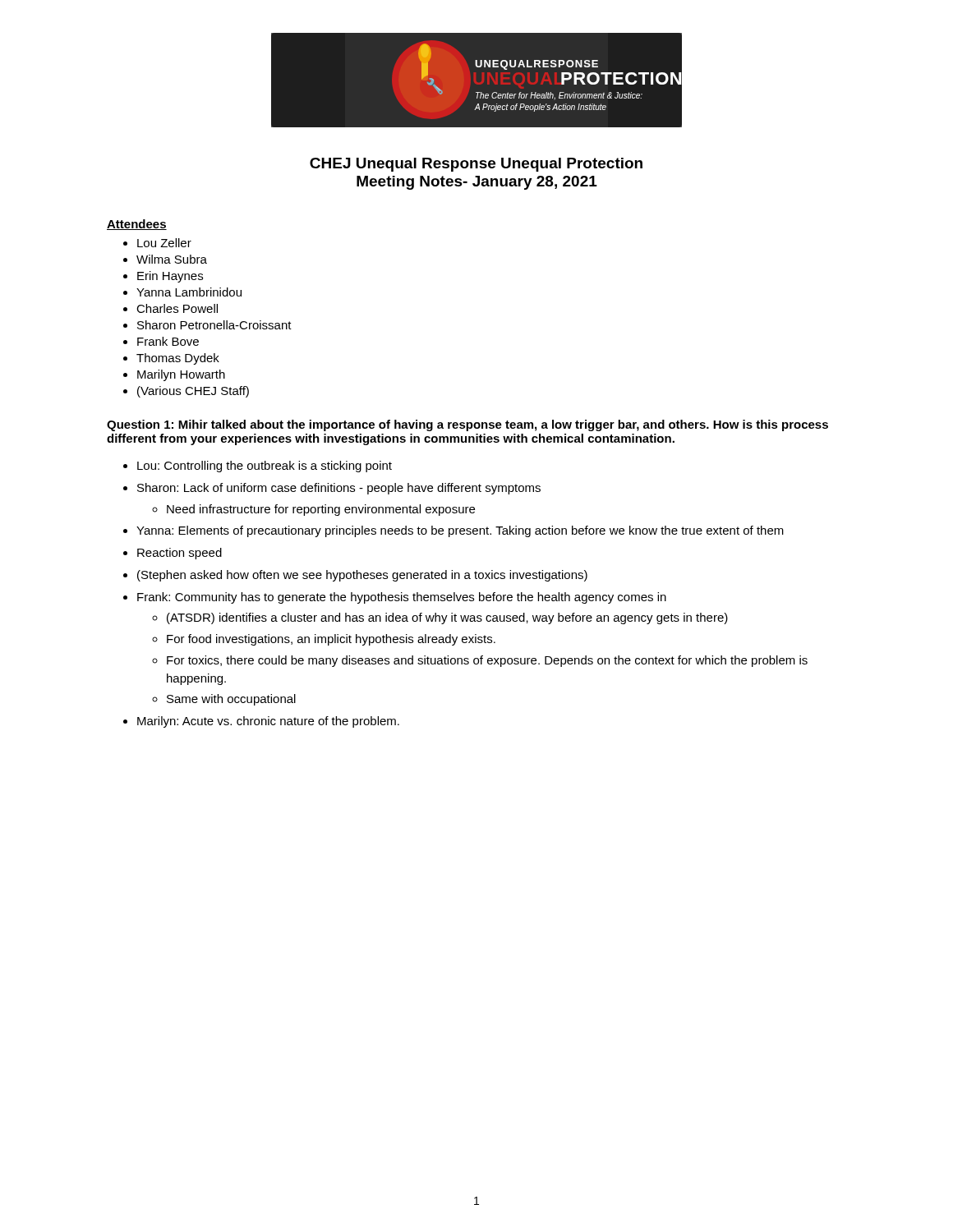Locate the block starting "CHEJ Unequal Response Unequal"

476,172
